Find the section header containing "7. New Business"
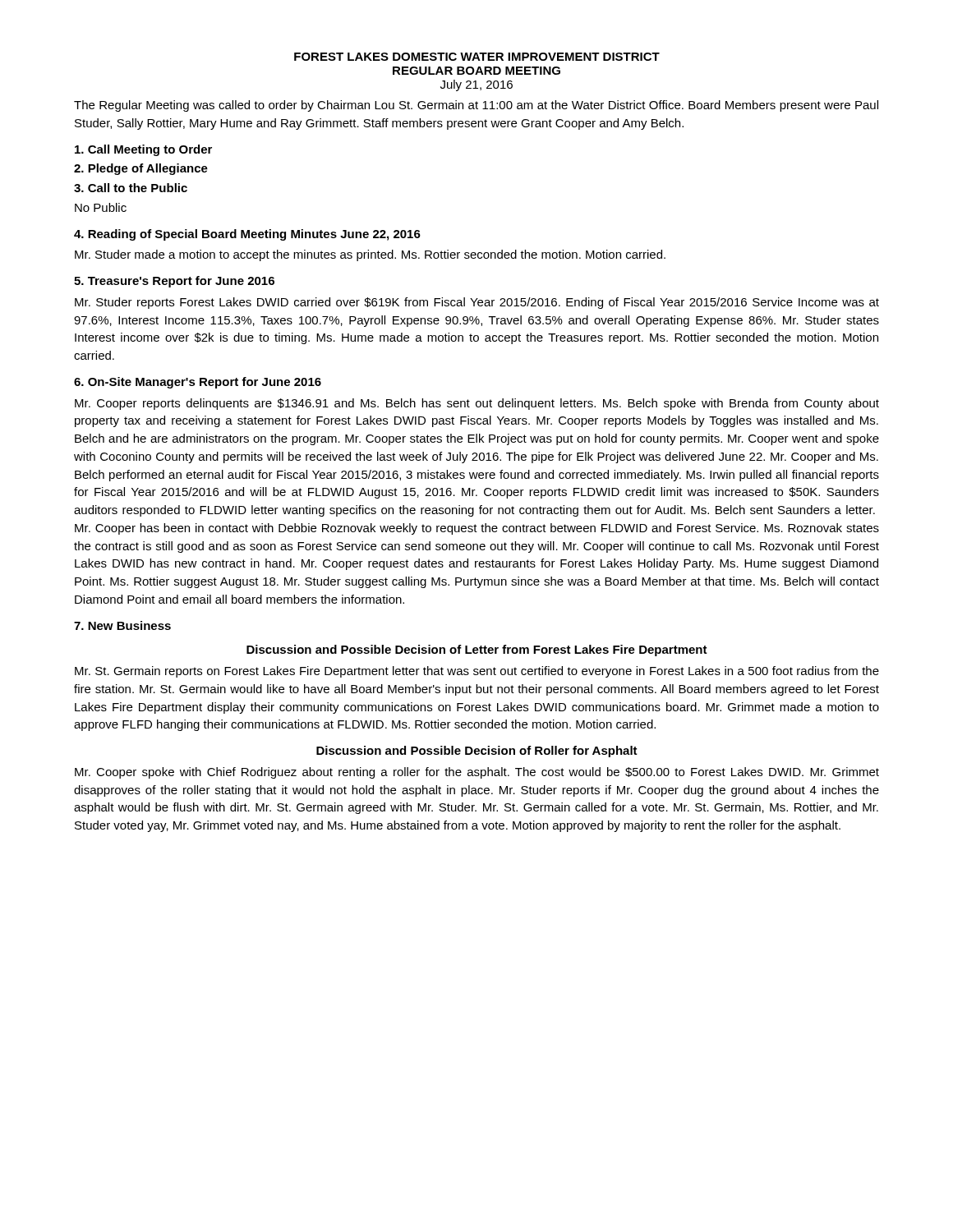The height and width of the screenshot is (1232, 953). pyautogui.click(x=123, y=625)
